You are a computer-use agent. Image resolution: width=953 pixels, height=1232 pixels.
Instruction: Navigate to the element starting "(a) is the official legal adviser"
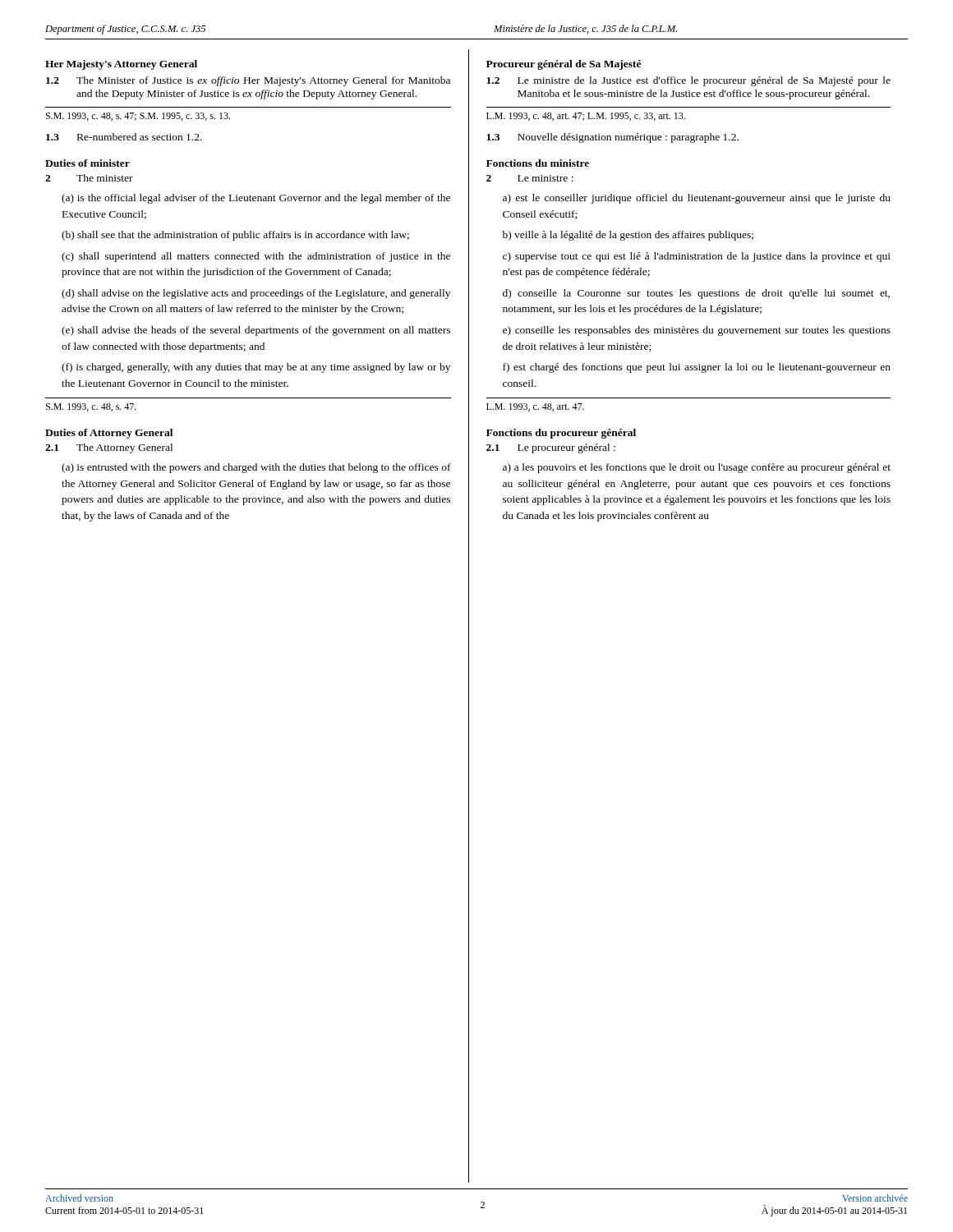256,206
